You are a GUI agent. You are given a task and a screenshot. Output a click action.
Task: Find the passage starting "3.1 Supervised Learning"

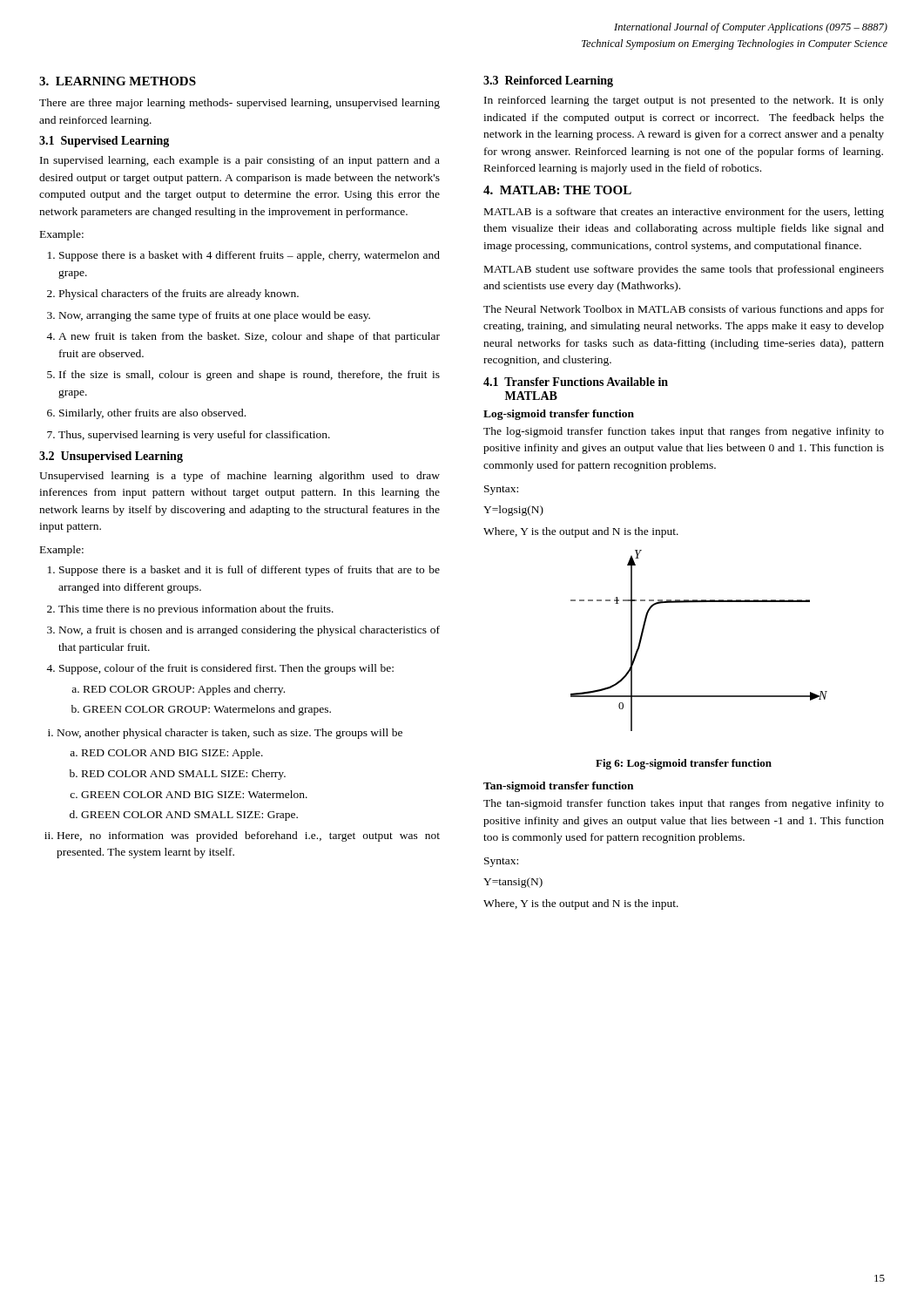pos(104,142)
